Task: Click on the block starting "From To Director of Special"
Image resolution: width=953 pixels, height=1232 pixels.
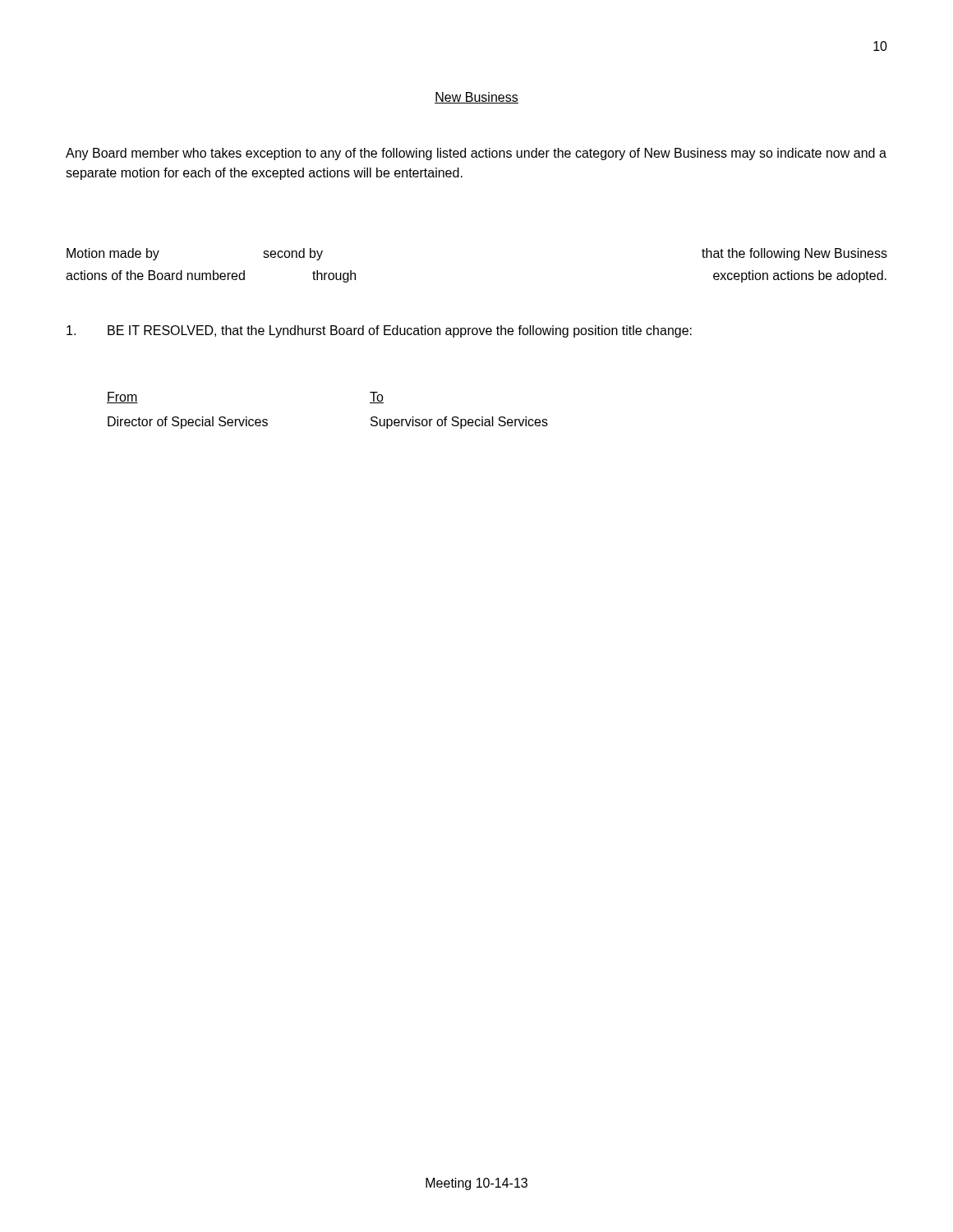Action: [497, 410]
